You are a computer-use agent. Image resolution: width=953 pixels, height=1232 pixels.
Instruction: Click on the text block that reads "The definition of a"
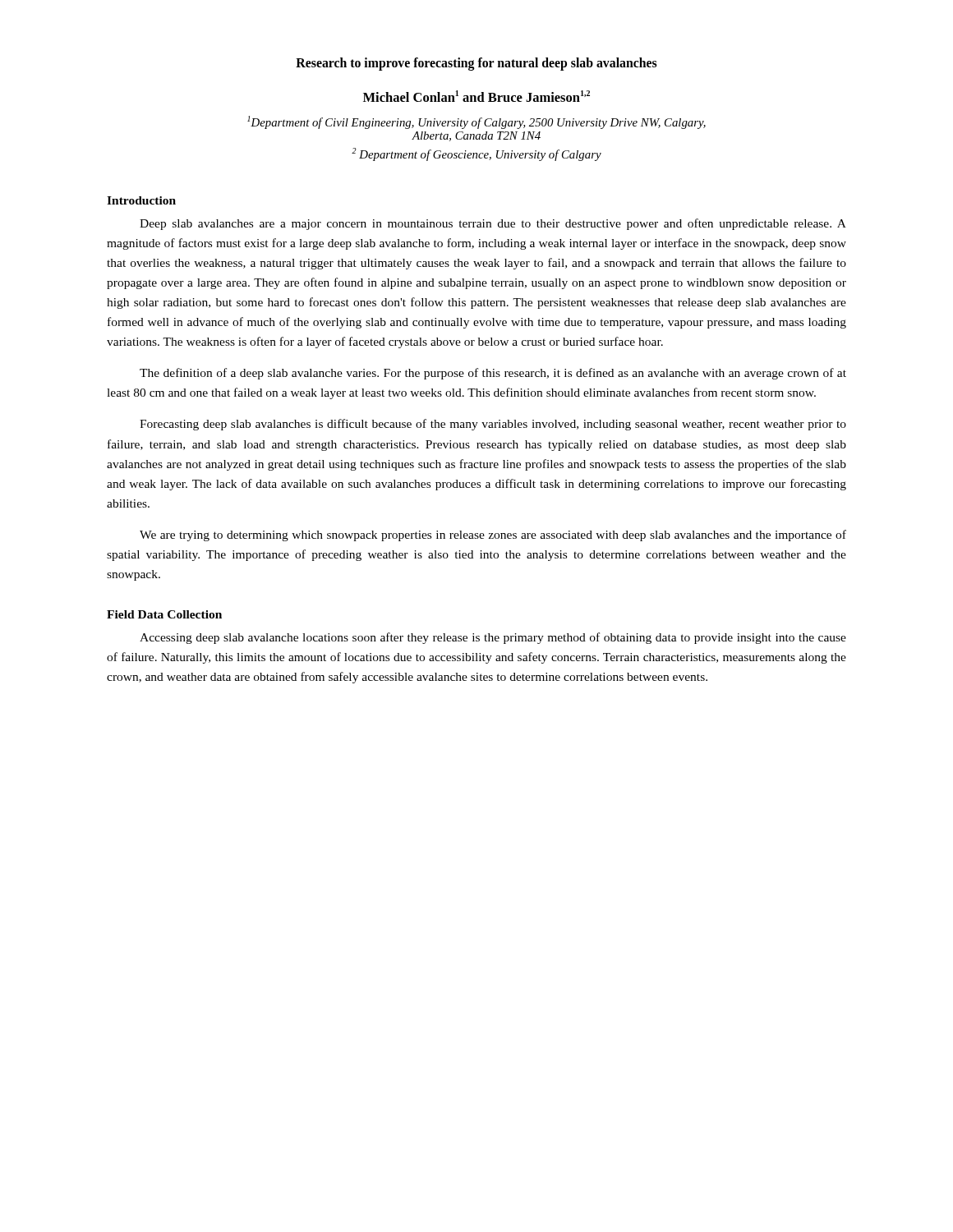(476, 383)
